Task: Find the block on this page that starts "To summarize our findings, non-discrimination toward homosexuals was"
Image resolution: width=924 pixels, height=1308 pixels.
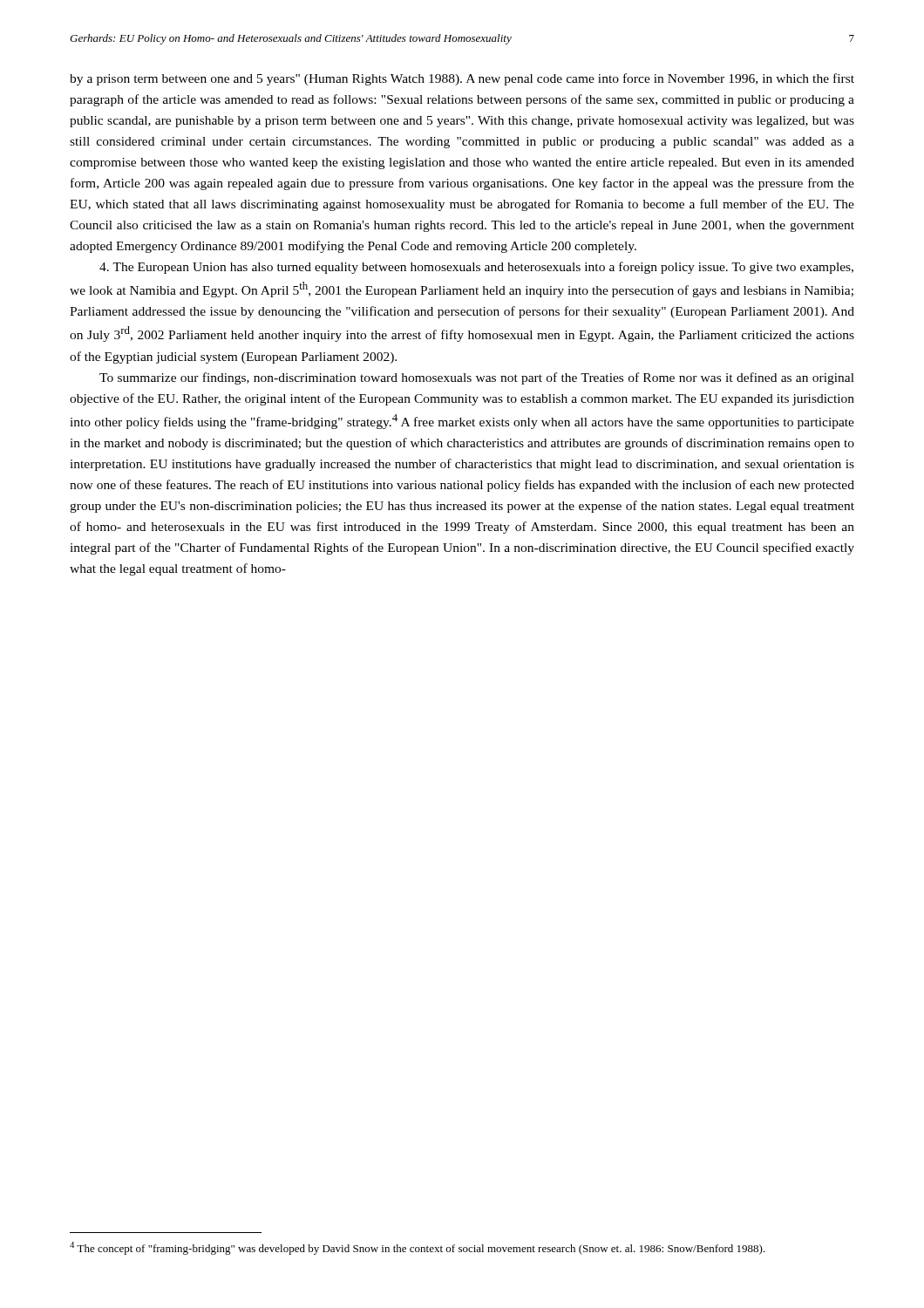Action: 462,473
